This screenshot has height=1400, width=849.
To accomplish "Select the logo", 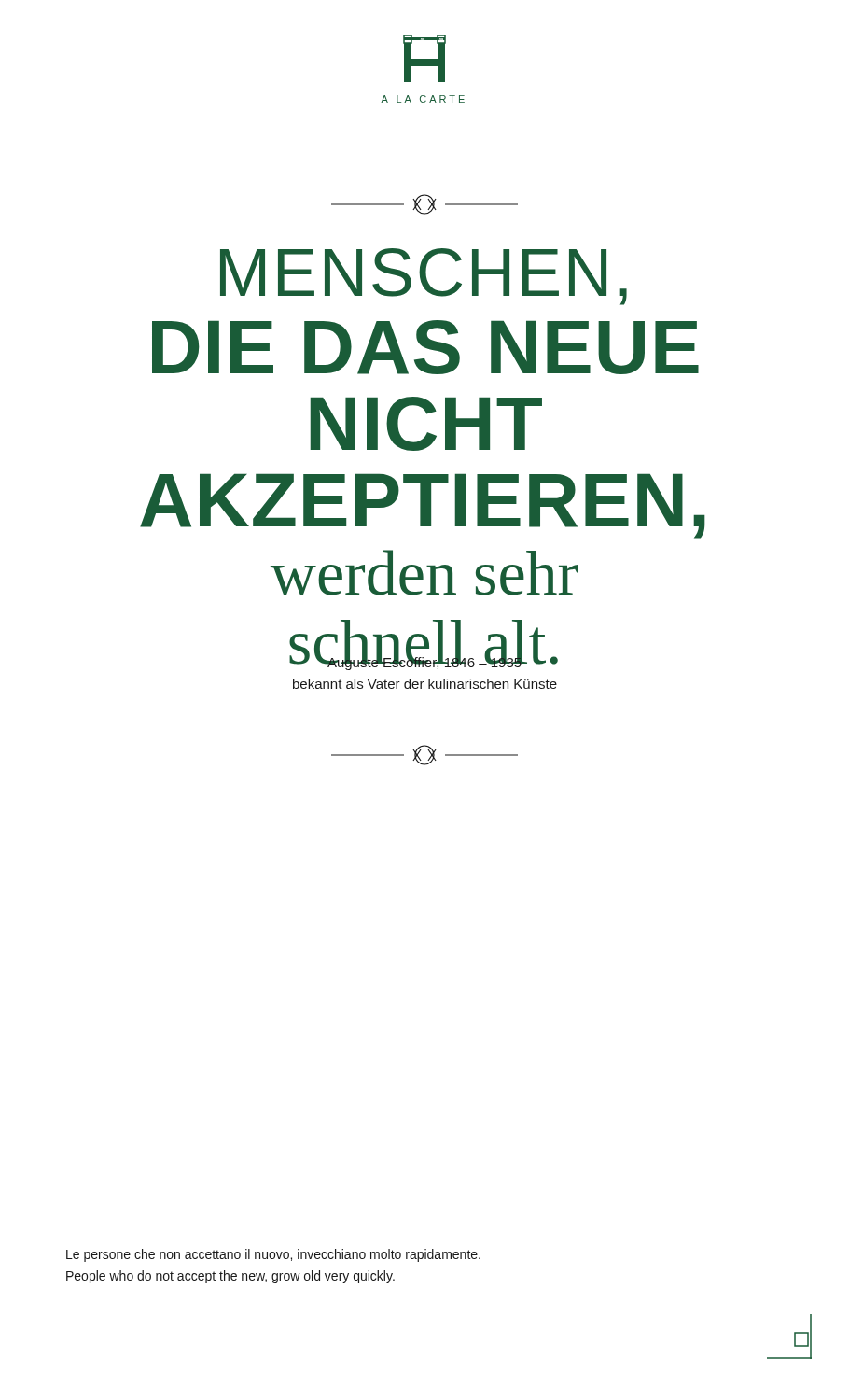I will (424, 75).
